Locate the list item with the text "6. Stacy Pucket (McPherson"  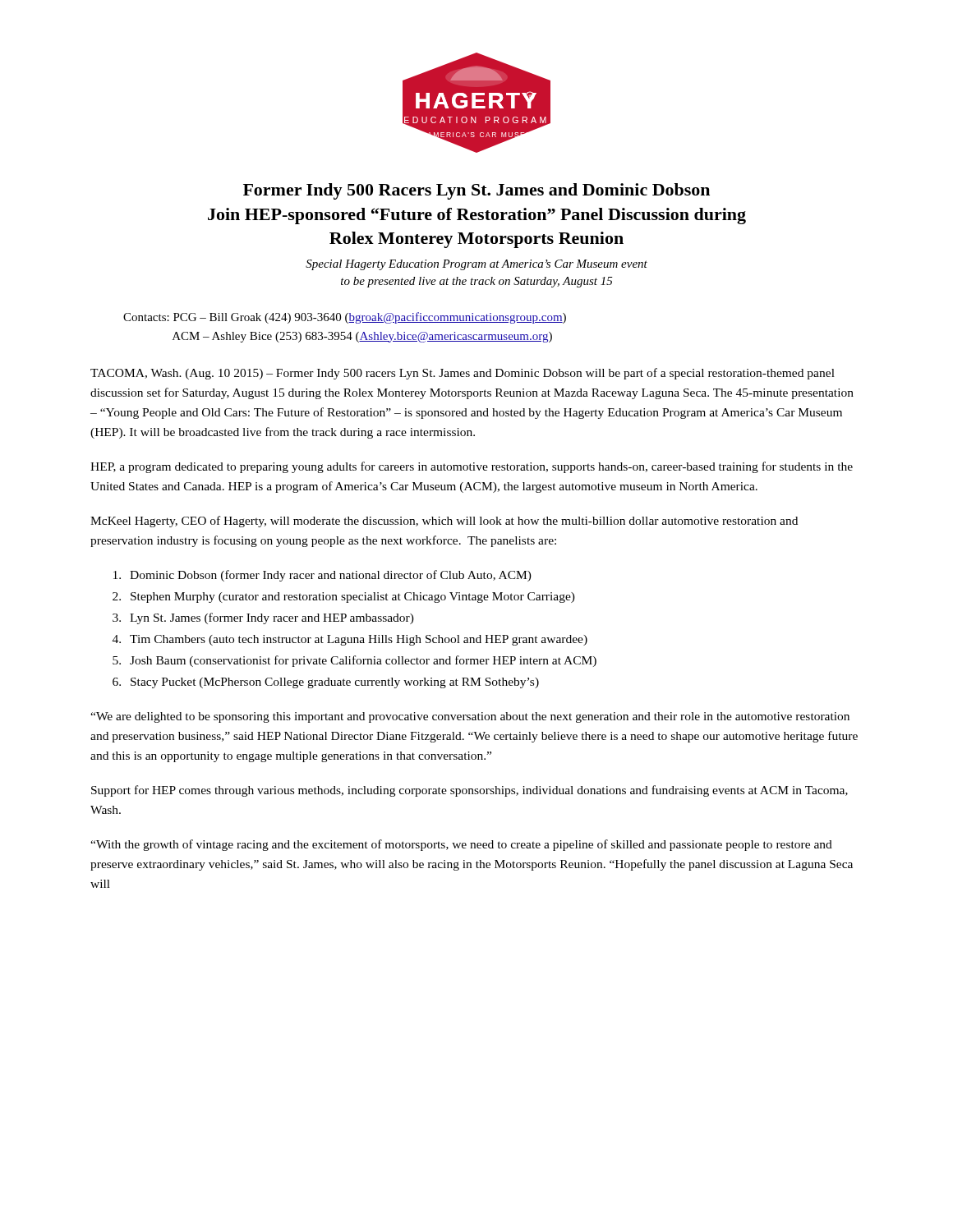point(476,682)
